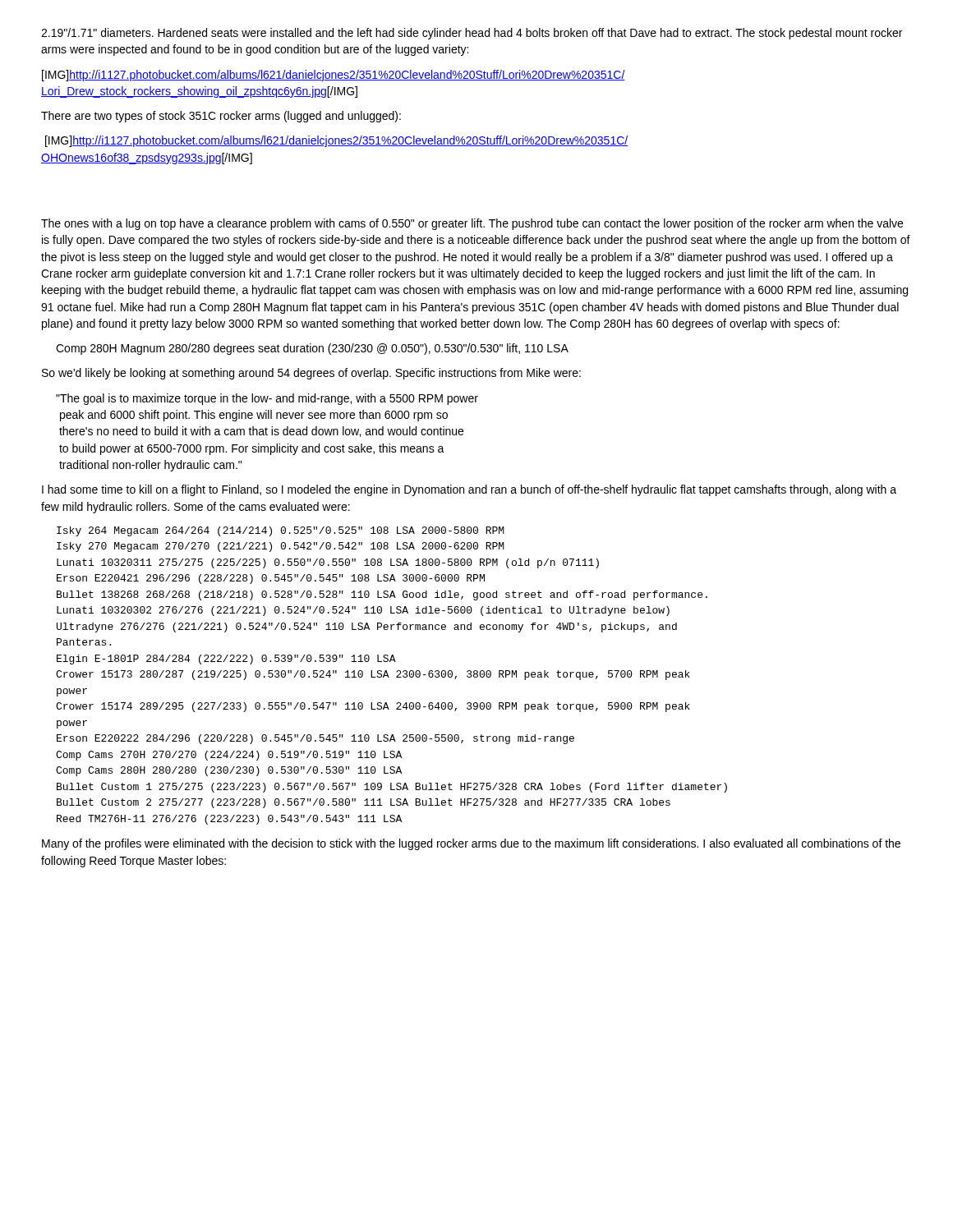Navigate to the passage starting "Reed TM276H-11 276/276 (223/223) 0.543"/0.543" 111 LSA"
The width and height of the screenshot is (953, 1232).
pos(229,819)
